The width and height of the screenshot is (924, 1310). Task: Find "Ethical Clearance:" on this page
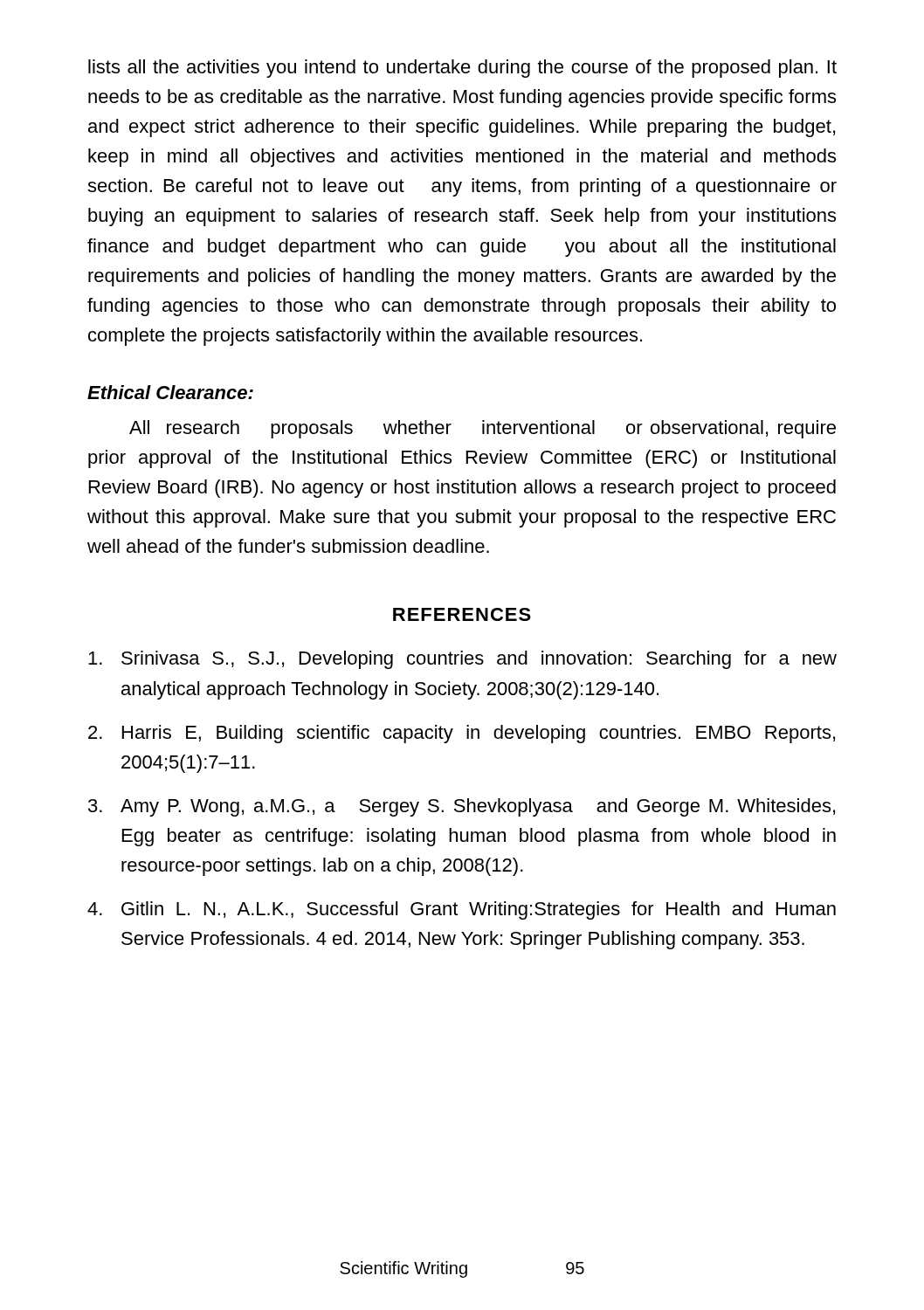(171, 393)
